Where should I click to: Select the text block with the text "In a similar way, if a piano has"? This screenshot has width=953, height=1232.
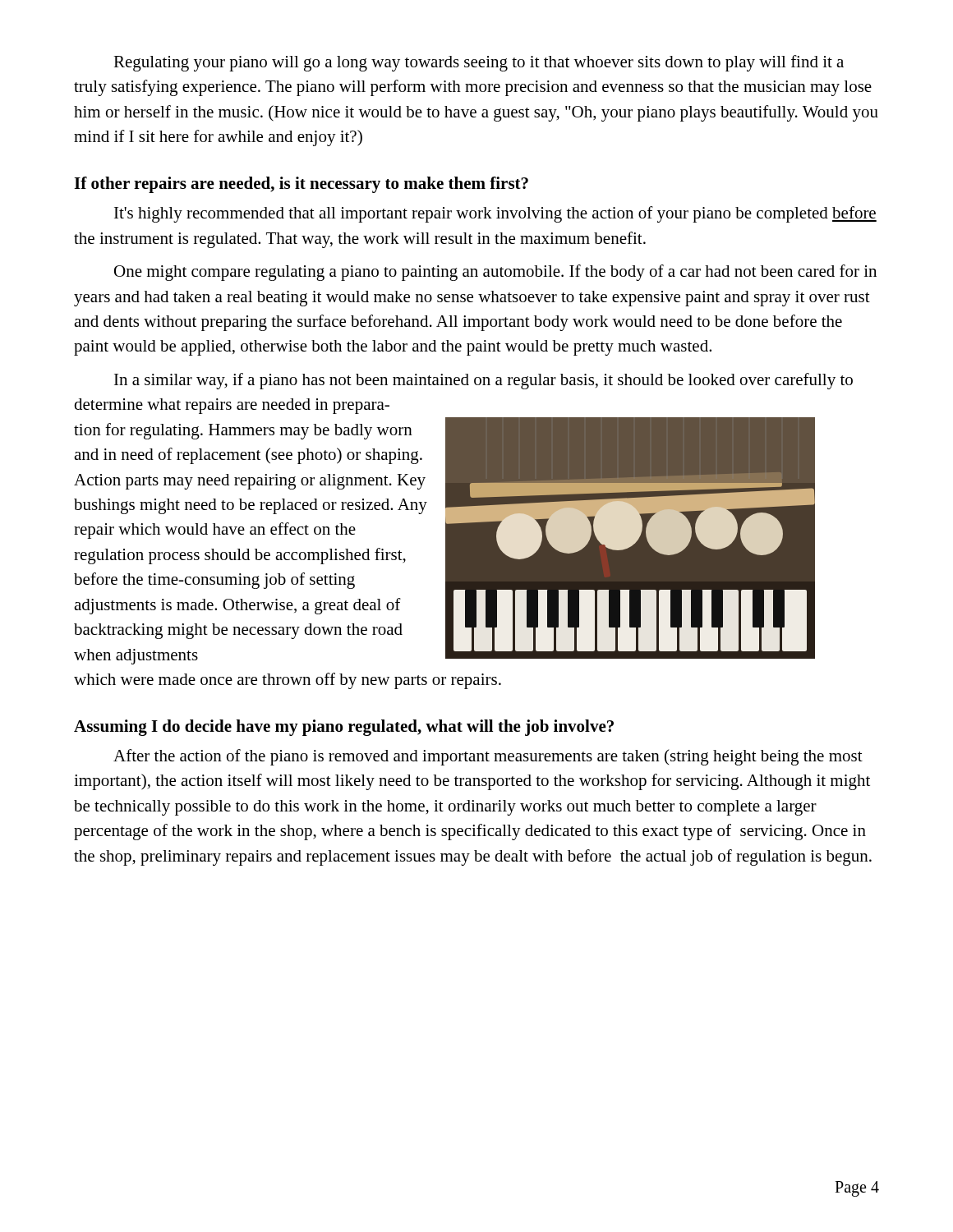tap(476, 392)
